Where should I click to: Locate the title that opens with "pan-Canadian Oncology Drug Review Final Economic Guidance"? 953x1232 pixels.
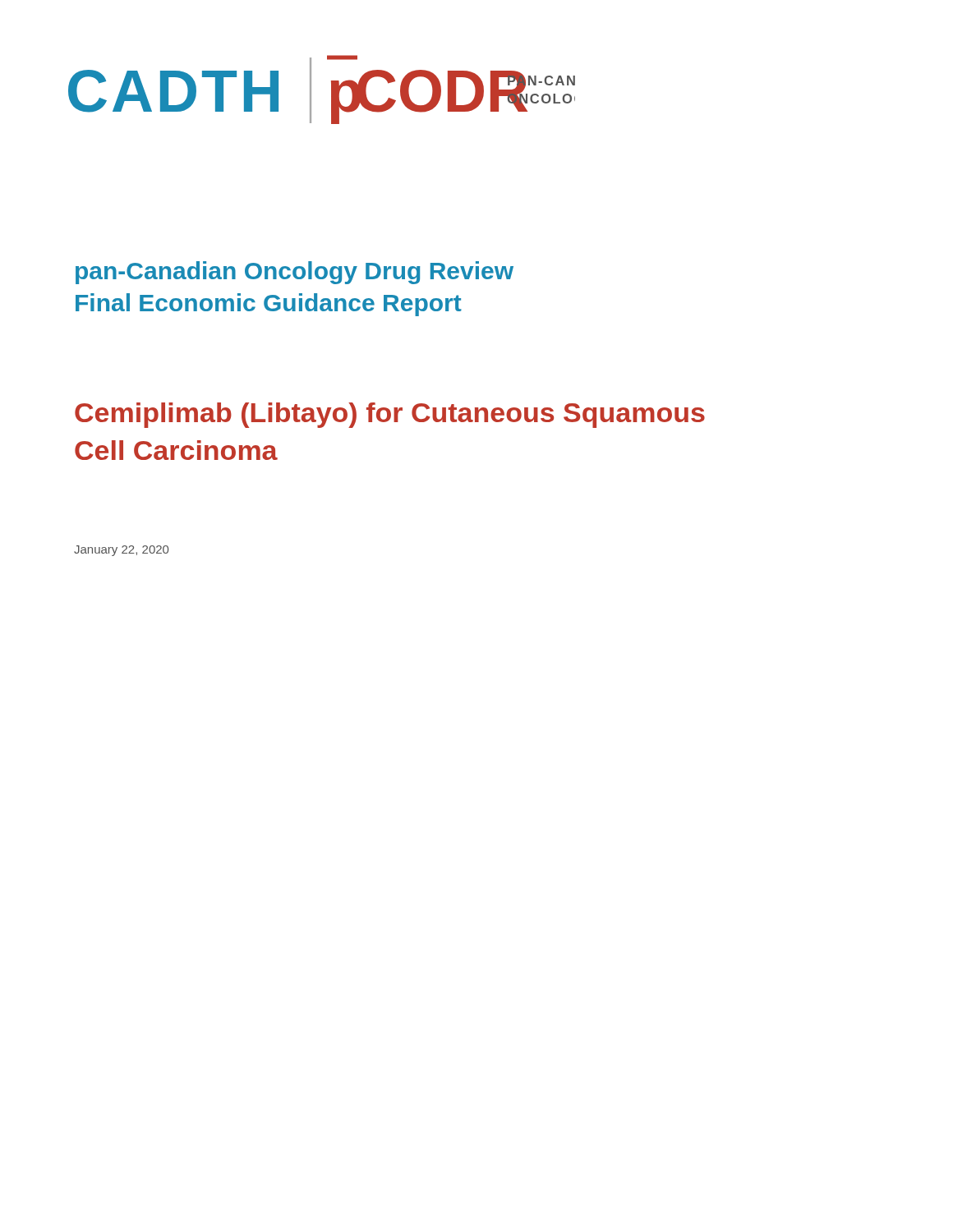(x=294, y=287)
